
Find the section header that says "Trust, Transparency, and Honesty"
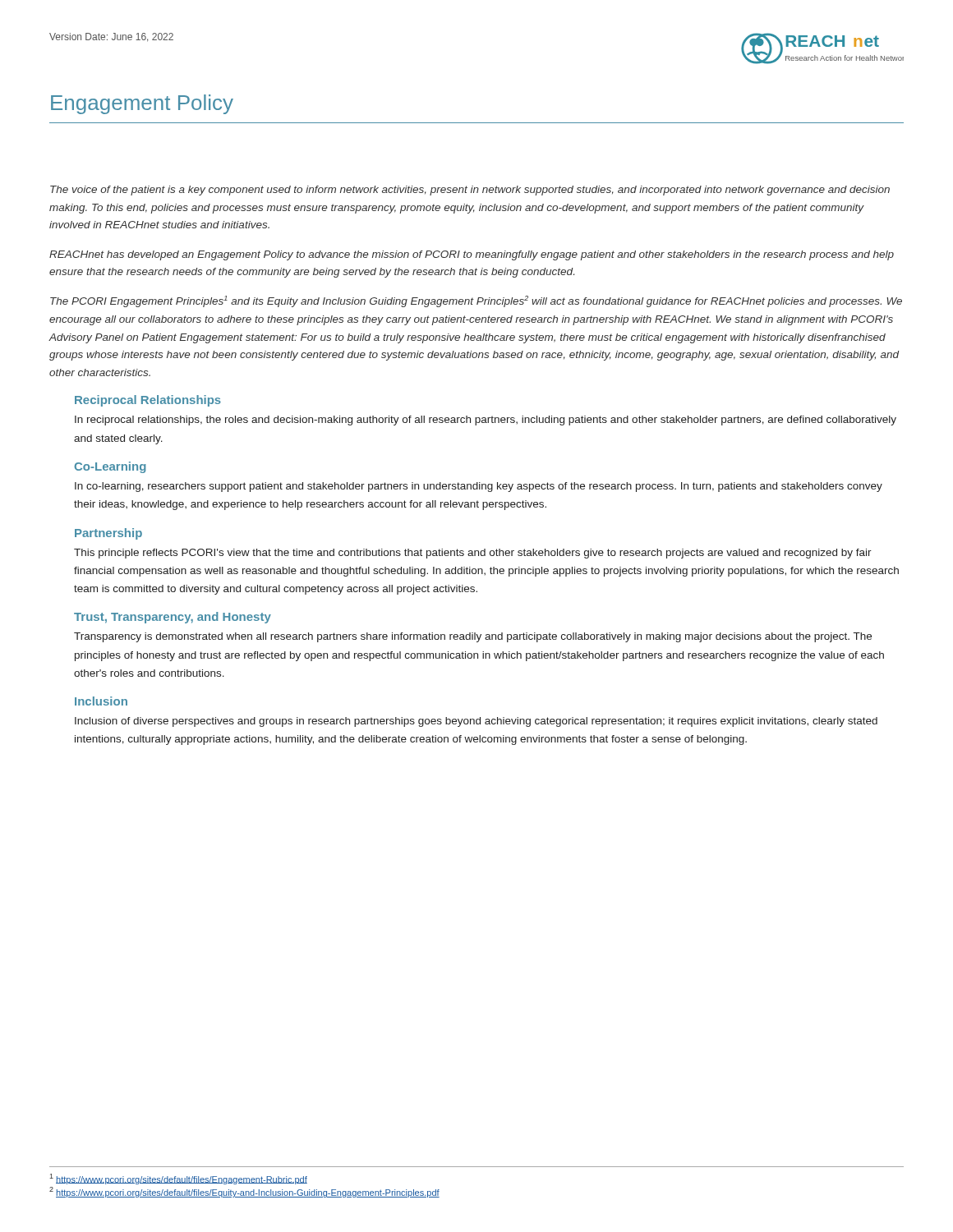tap(172, 617)
